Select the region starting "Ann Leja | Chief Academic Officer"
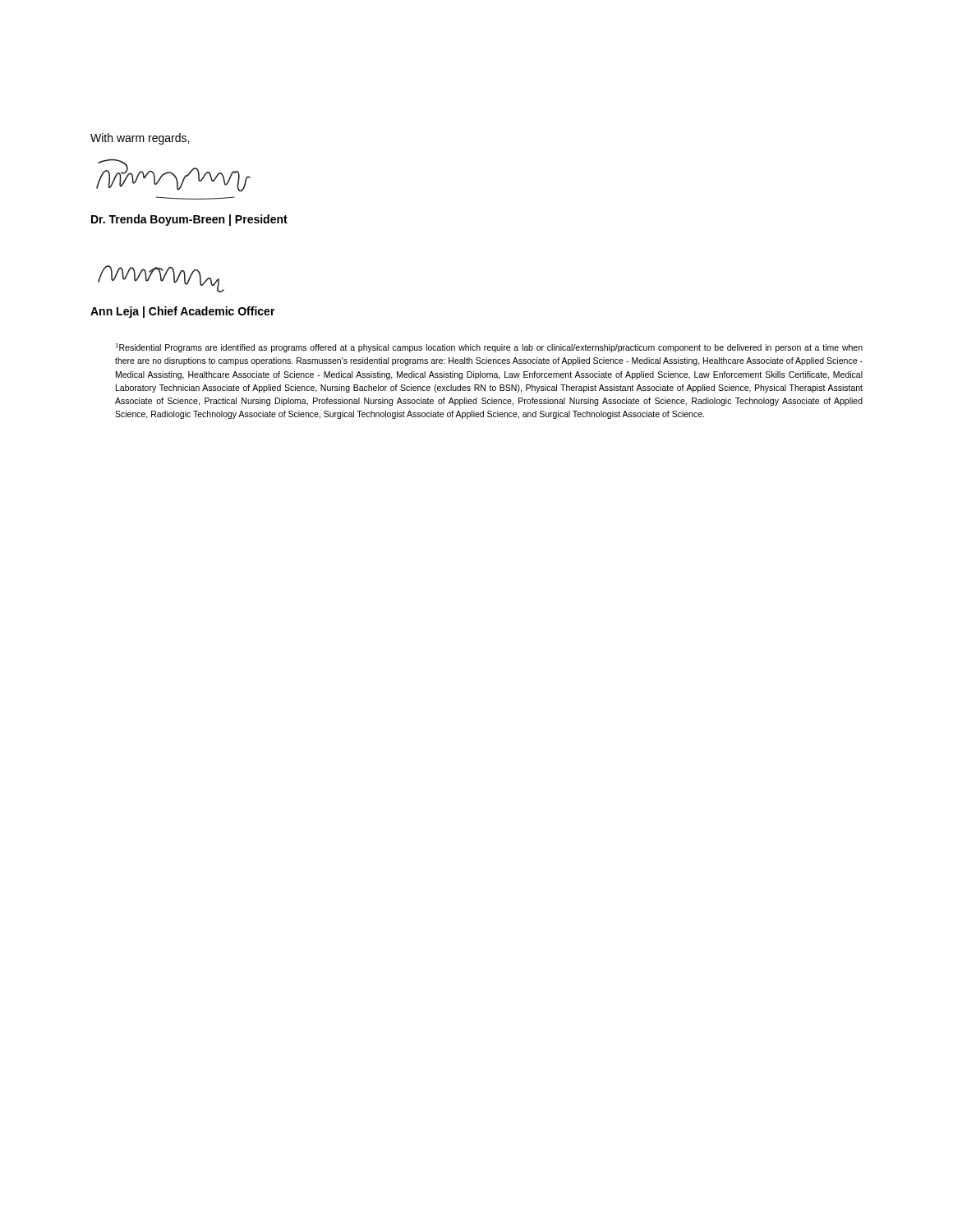Viewport: 953px width, 1232px height. tap(182, 311)
